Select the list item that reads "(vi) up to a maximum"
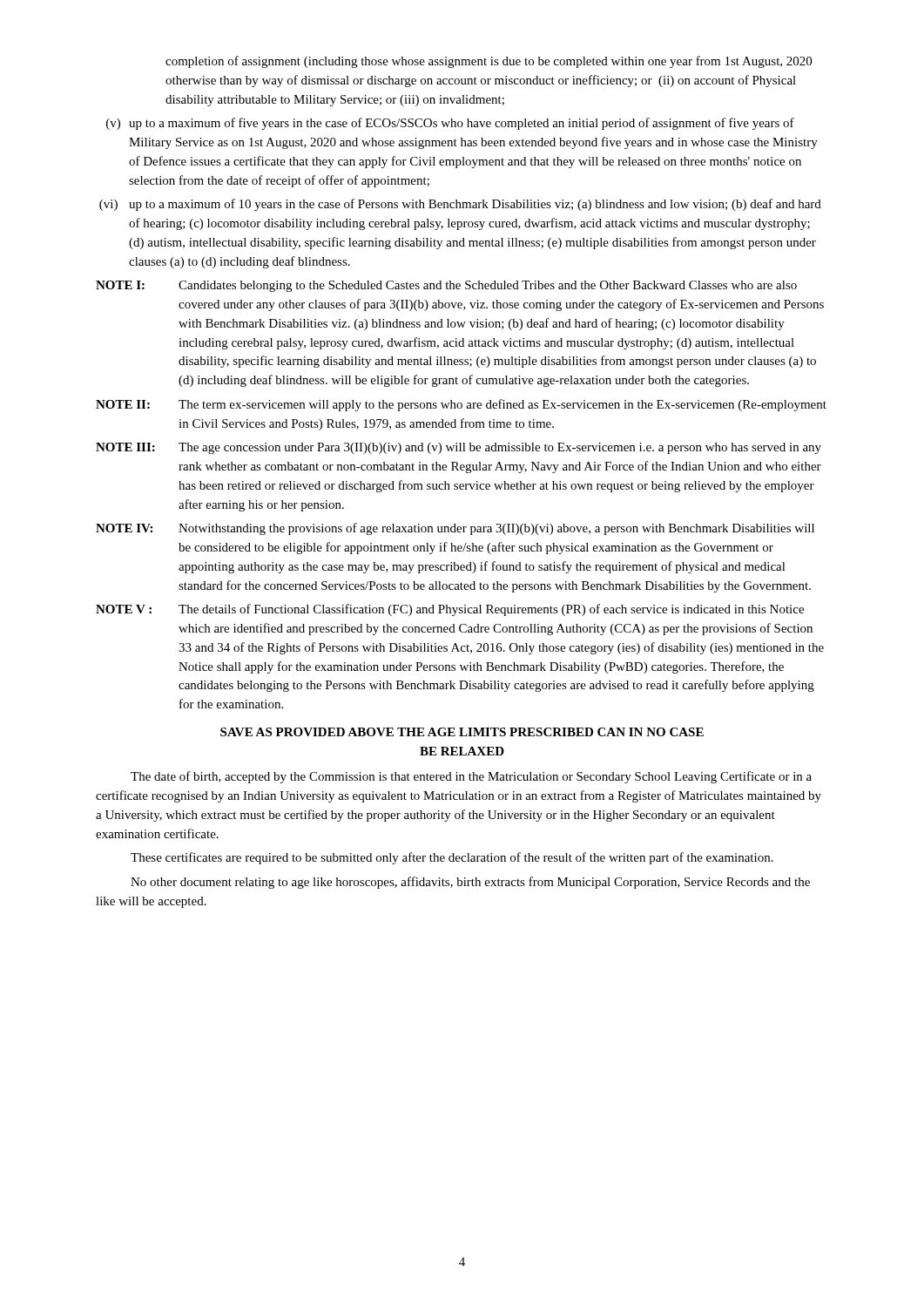Screen dimensions: 1307x924 (462, 233)
